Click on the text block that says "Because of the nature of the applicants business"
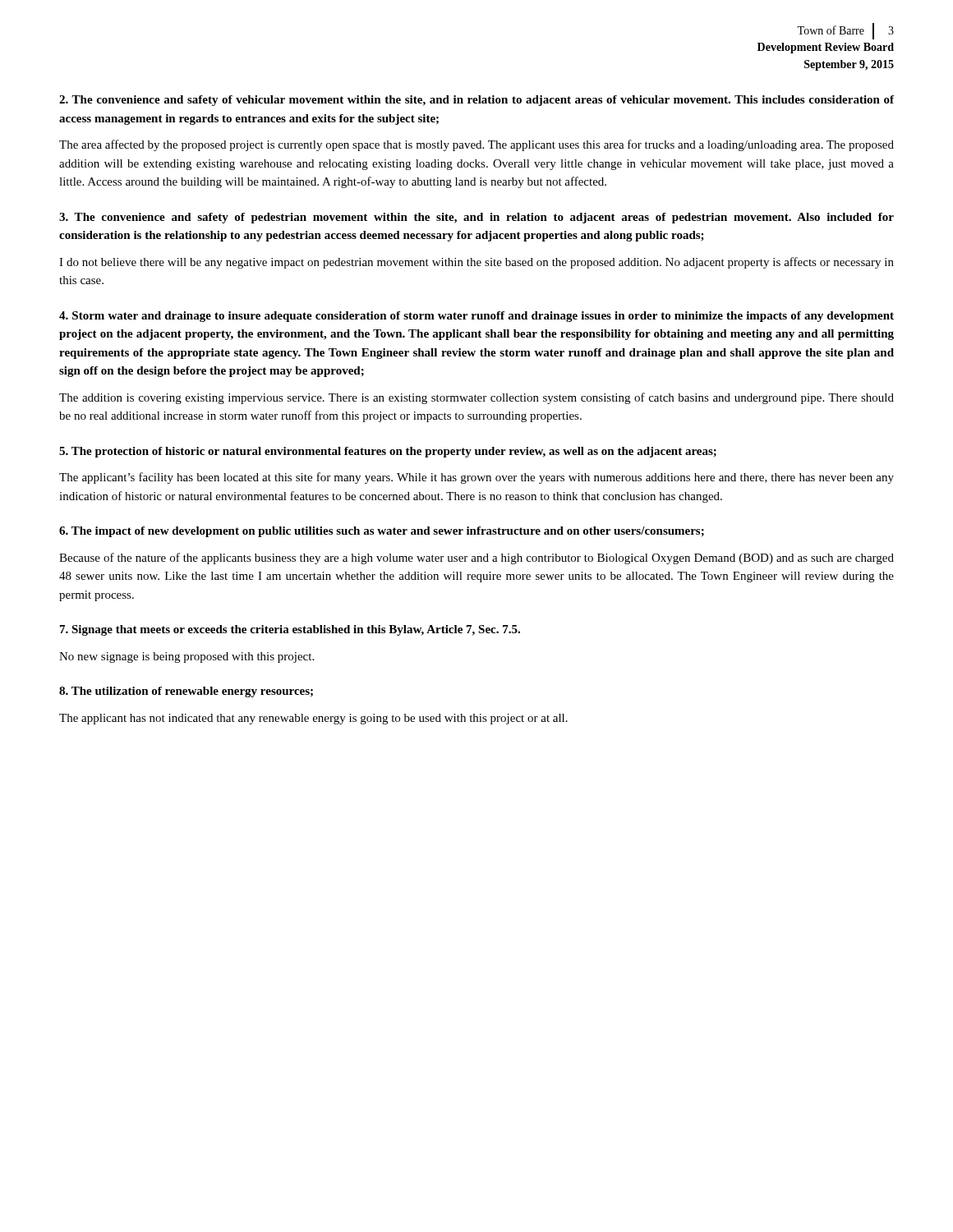 coord(476,576)
